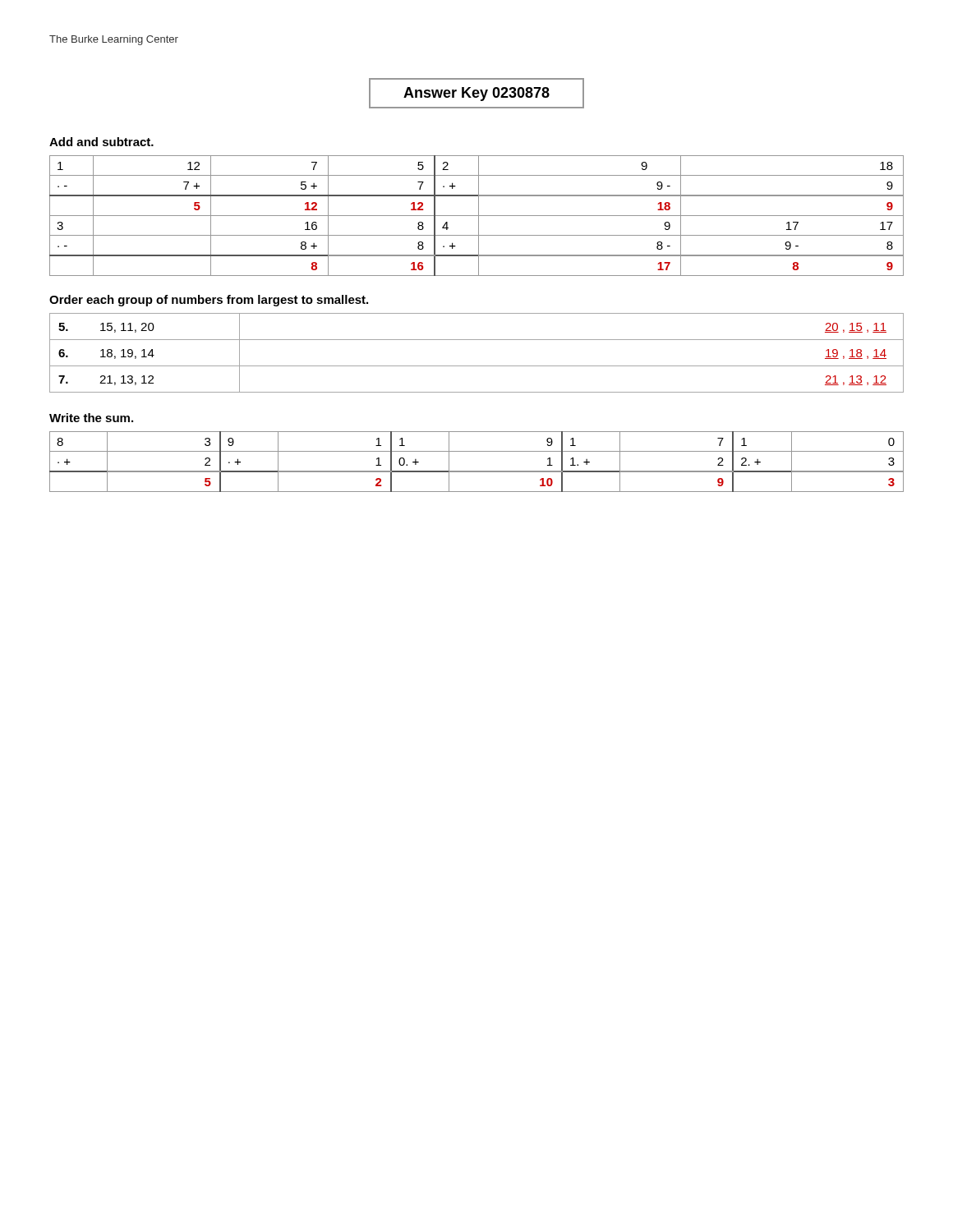The height and width of the screenshot is (1232, 953).
Task: Point to the passage starting "Write the sum."
Action: 92,418
